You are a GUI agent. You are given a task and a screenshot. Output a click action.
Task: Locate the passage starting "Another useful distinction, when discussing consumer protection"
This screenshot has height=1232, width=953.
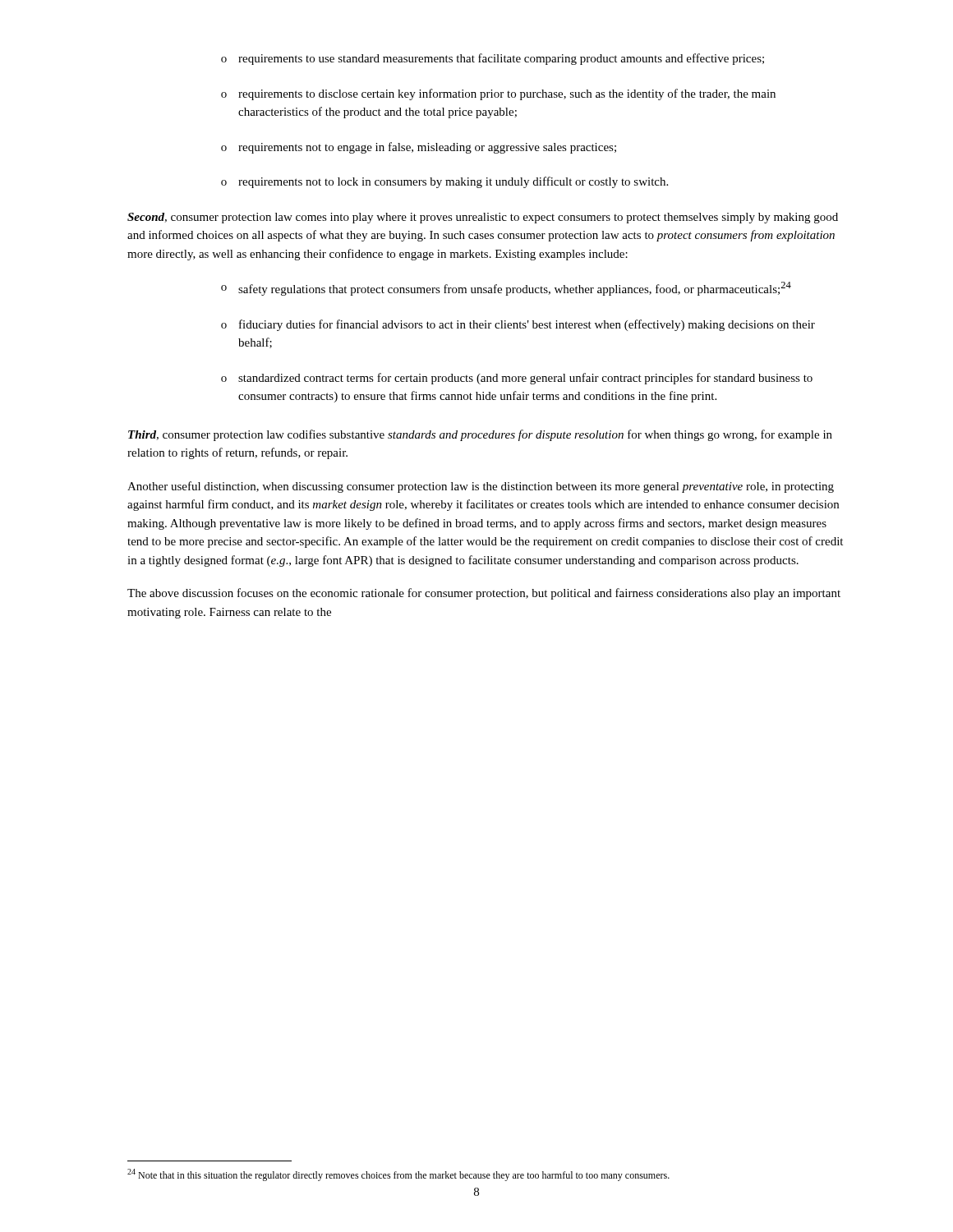click(485, 523)
